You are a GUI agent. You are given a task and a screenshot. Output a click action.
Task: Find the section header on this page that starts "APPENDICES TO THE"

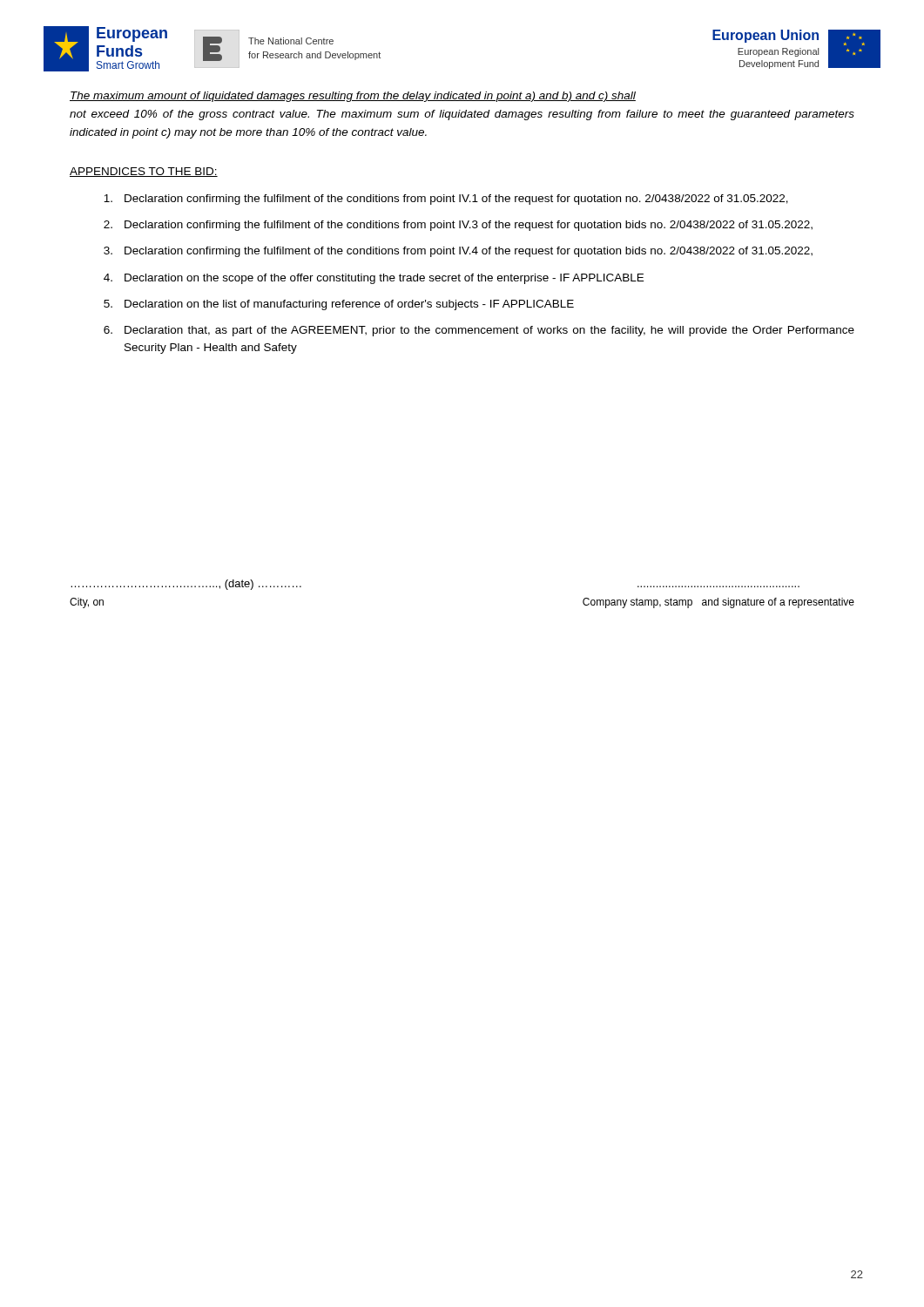pyautogui.click(x=143, y=171)
